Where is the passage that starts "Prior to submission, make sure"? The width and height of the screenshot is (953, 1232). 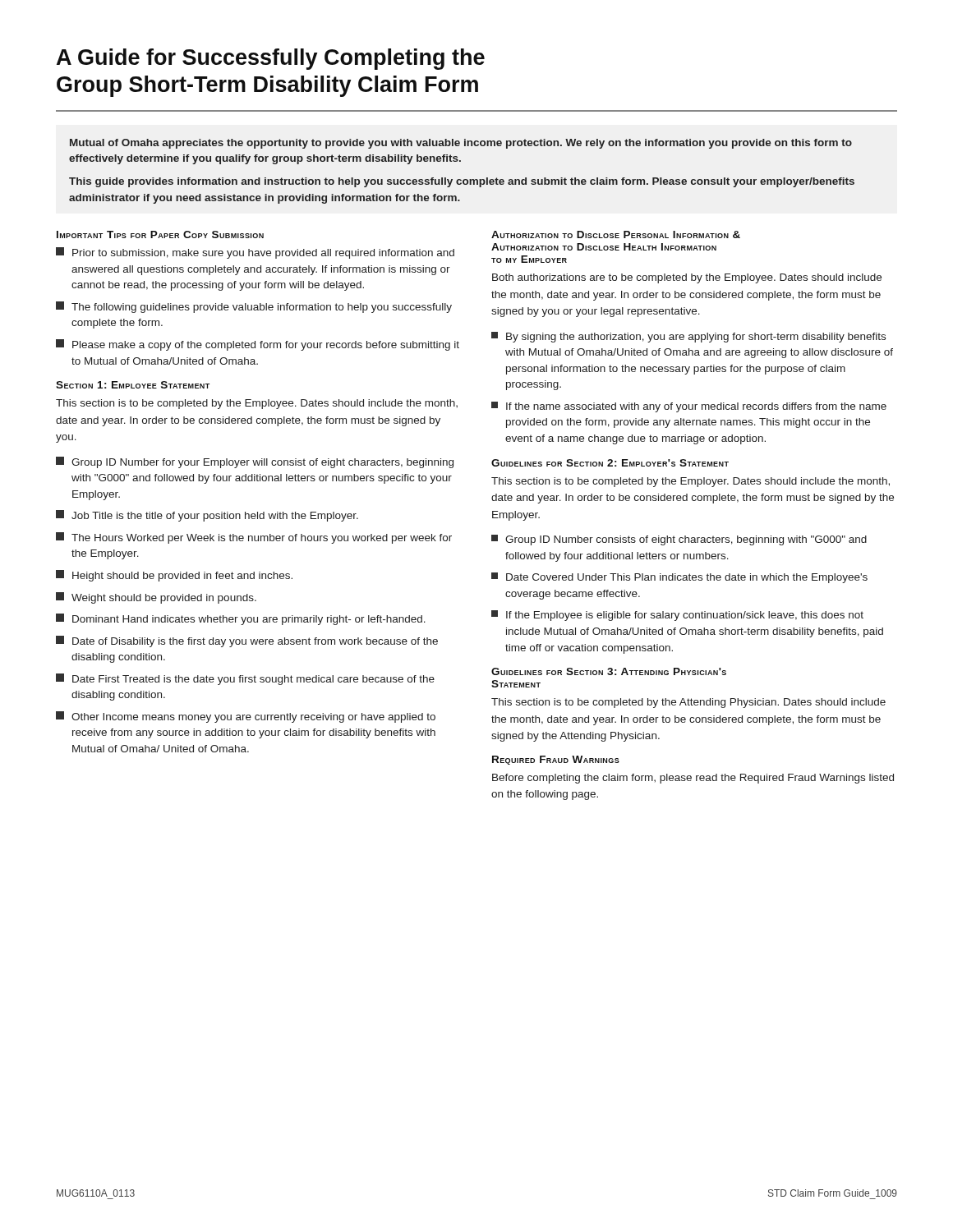(259, 269)
